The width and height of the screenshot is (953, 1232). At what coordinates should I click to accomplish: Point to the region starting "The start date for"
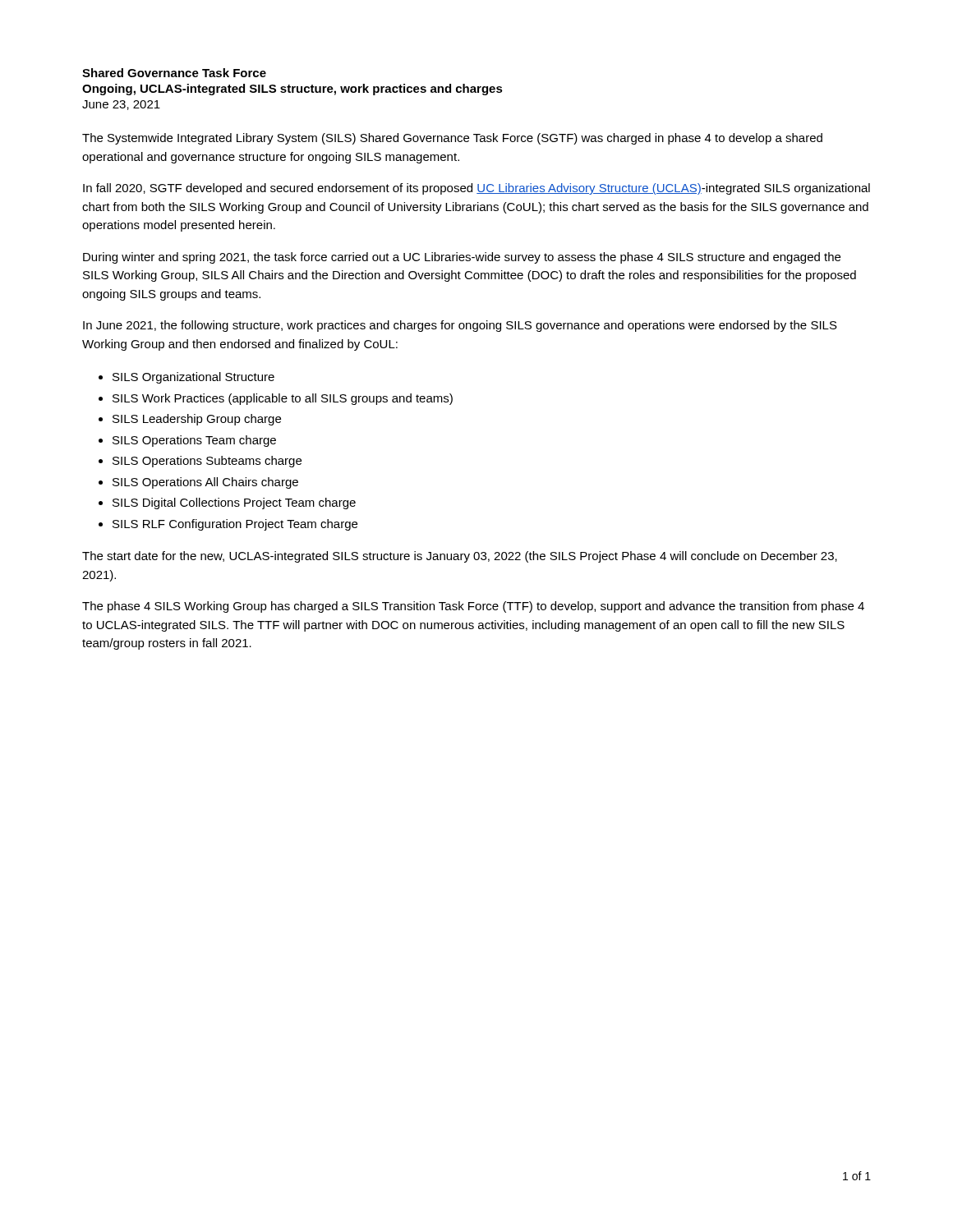click(x=476, y=565)
